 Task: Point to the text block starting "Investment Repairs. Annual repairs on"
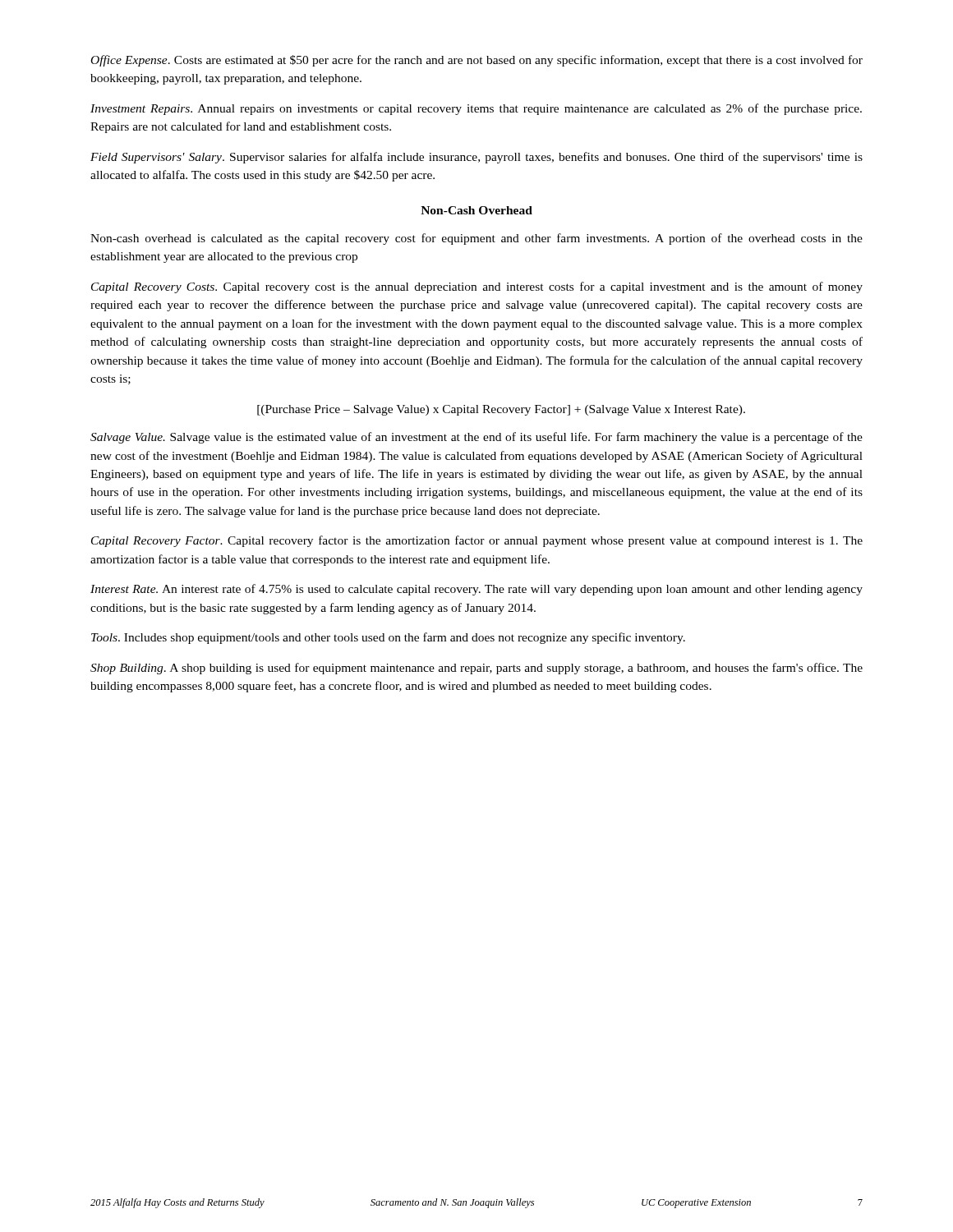[x=476, y=117]
